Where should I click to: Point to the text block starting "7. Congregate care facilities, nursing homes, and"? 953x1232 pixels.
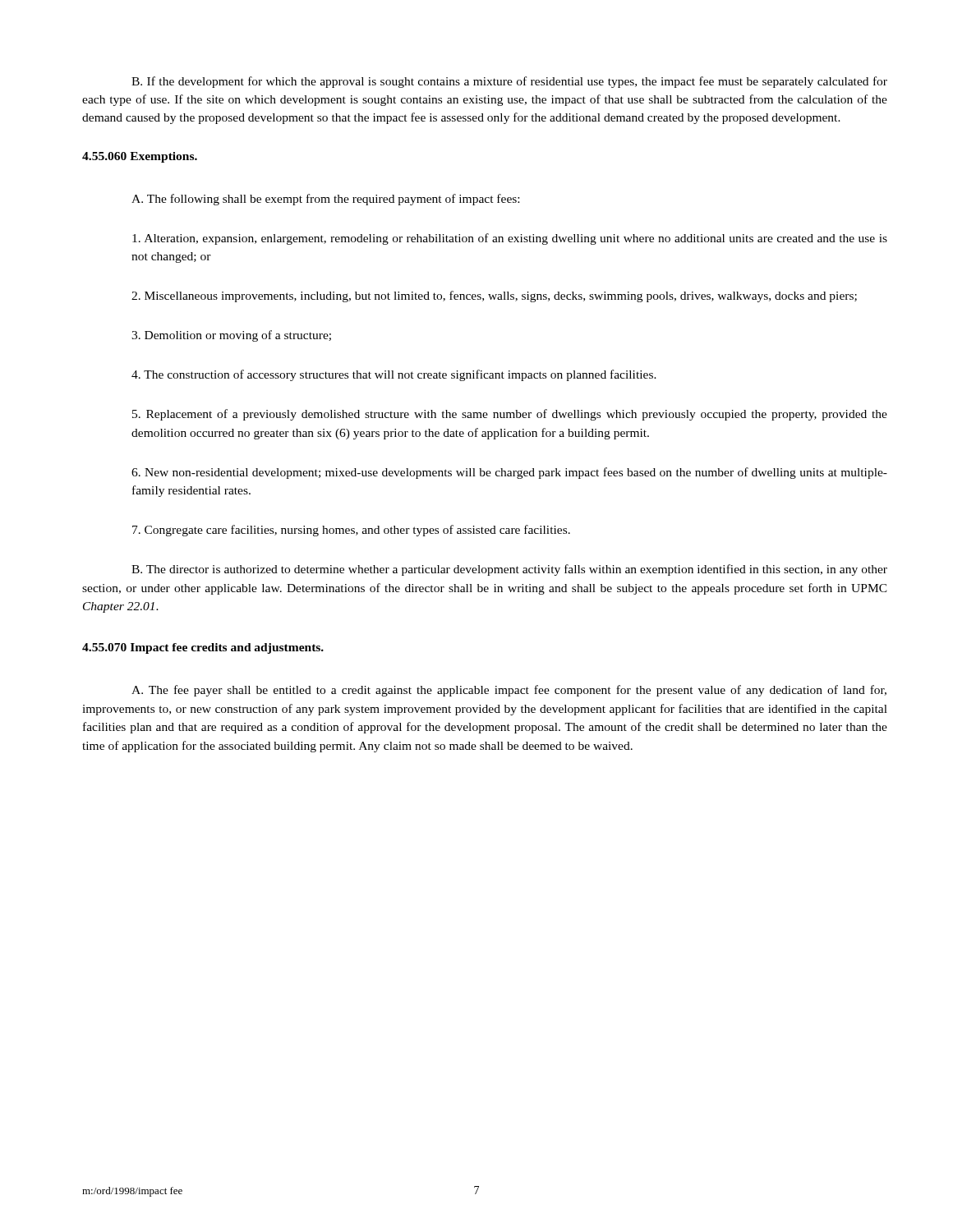click(509, 530)
